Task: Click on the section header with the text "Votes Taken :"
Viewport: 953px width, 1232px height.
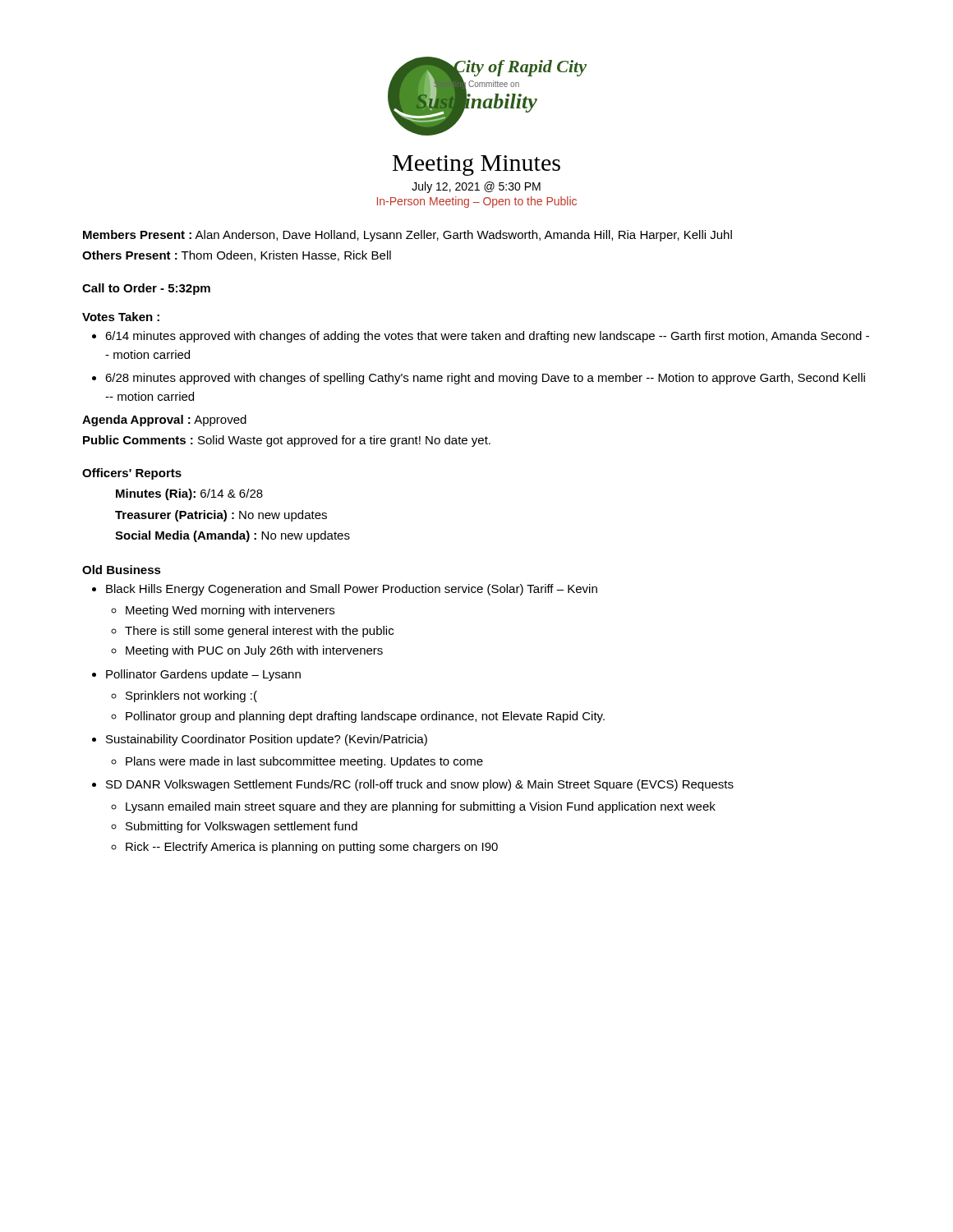Action: (x=121, y=317)
